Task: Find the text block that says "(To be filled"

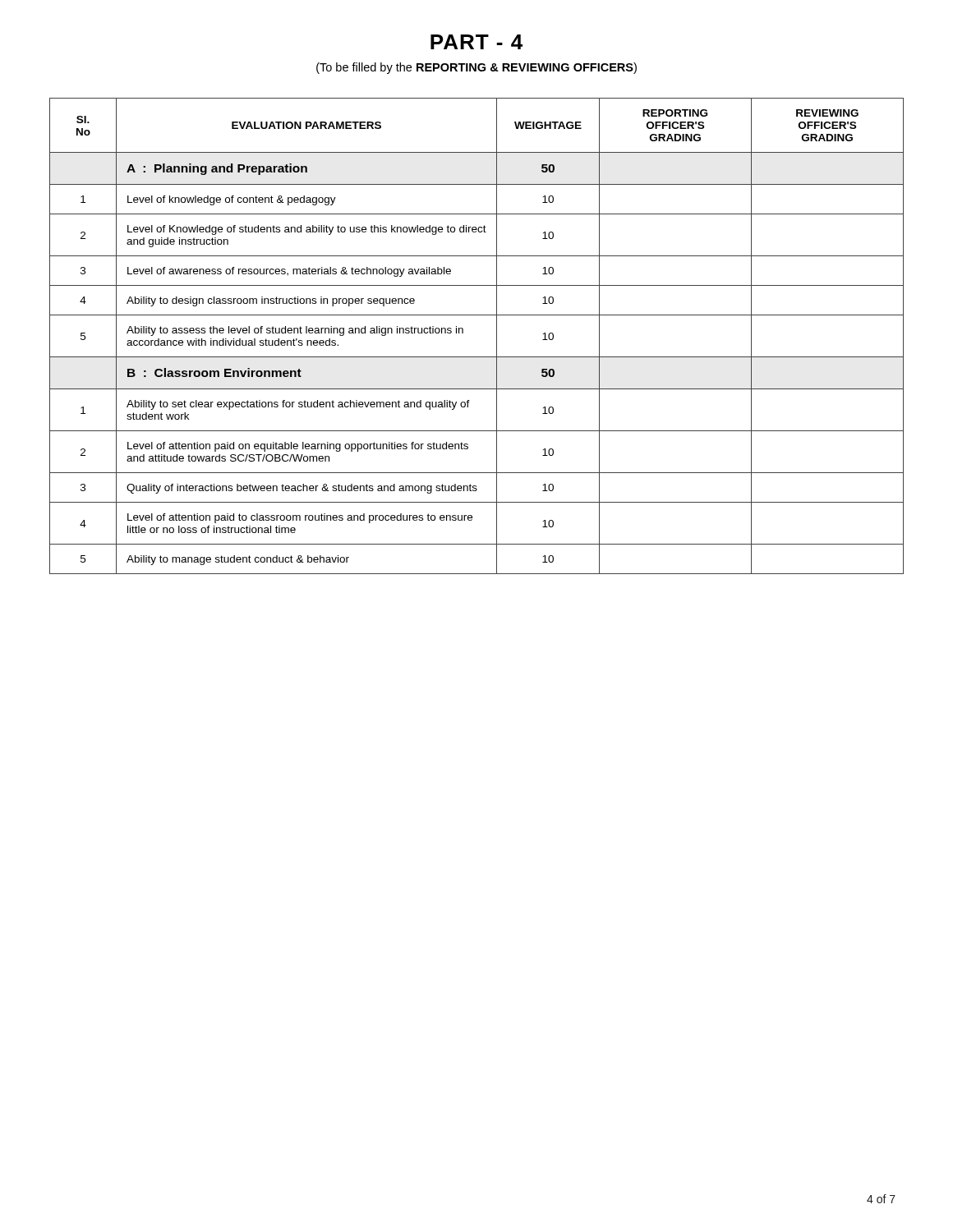Action: pyautogui.click(x=476, y=67)
